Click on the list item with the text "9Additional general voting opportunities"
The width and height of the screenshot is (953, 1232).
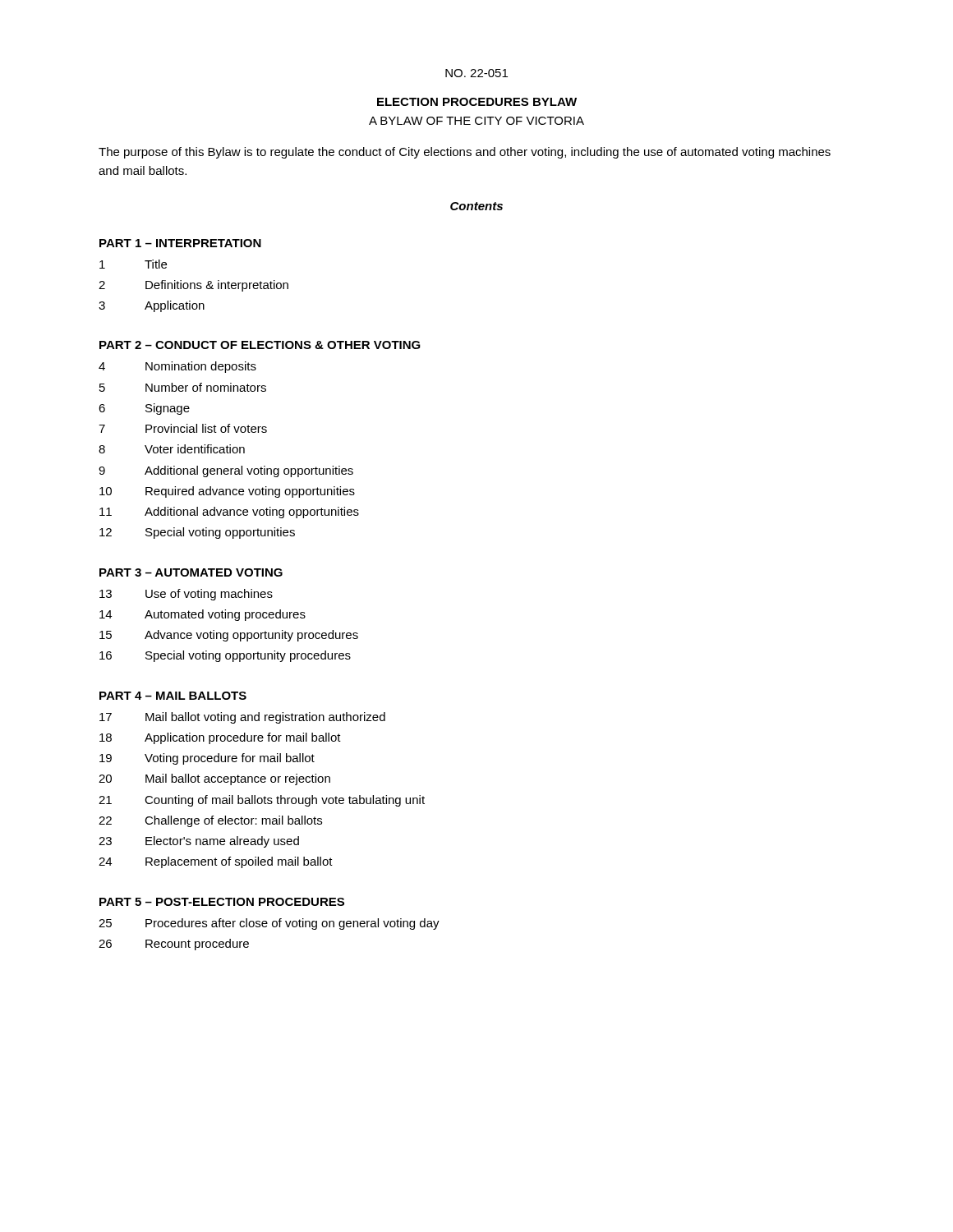coord(226,471)
